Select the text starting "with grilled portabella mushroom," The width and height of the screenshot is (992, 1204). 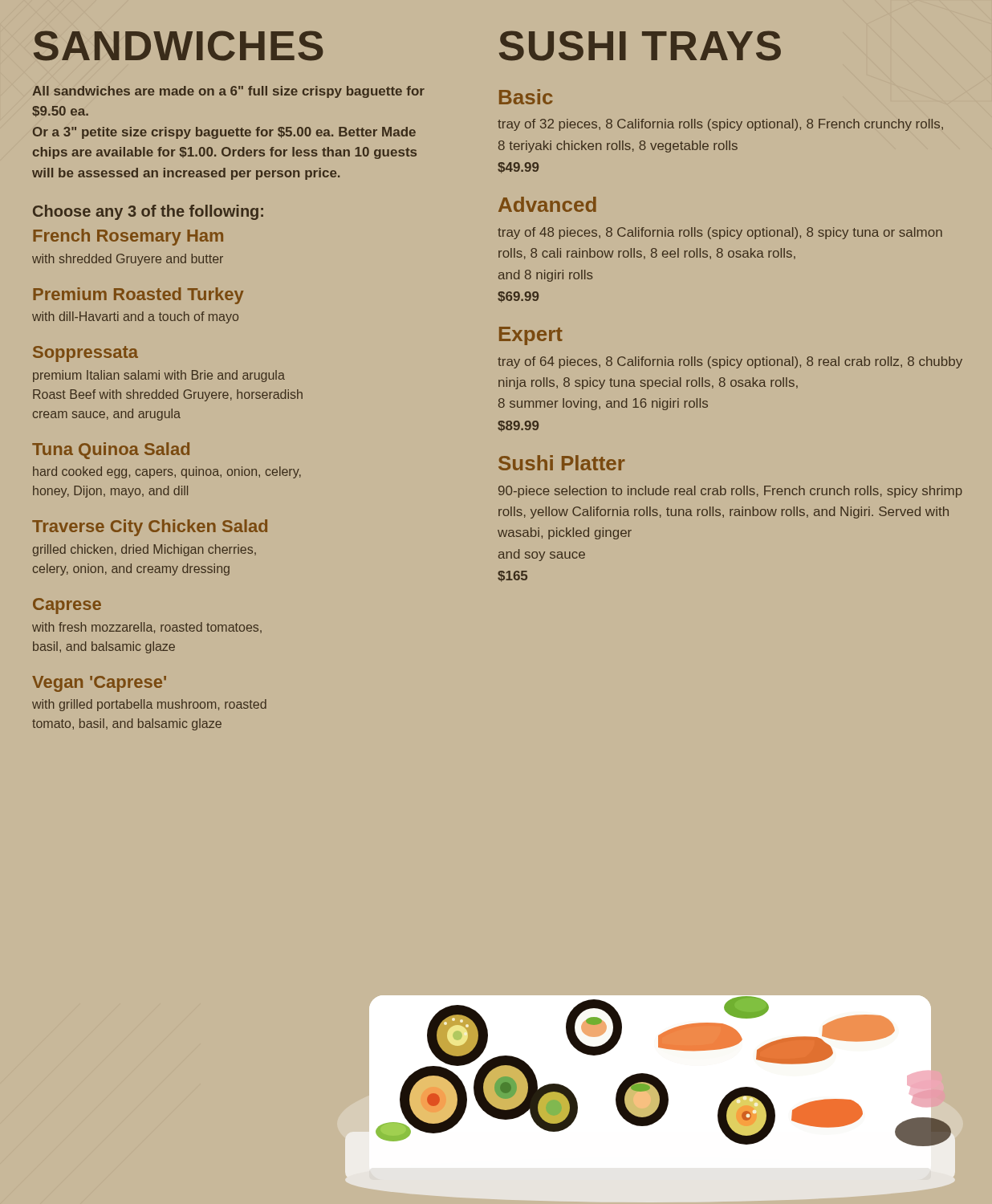click(229, 715)
